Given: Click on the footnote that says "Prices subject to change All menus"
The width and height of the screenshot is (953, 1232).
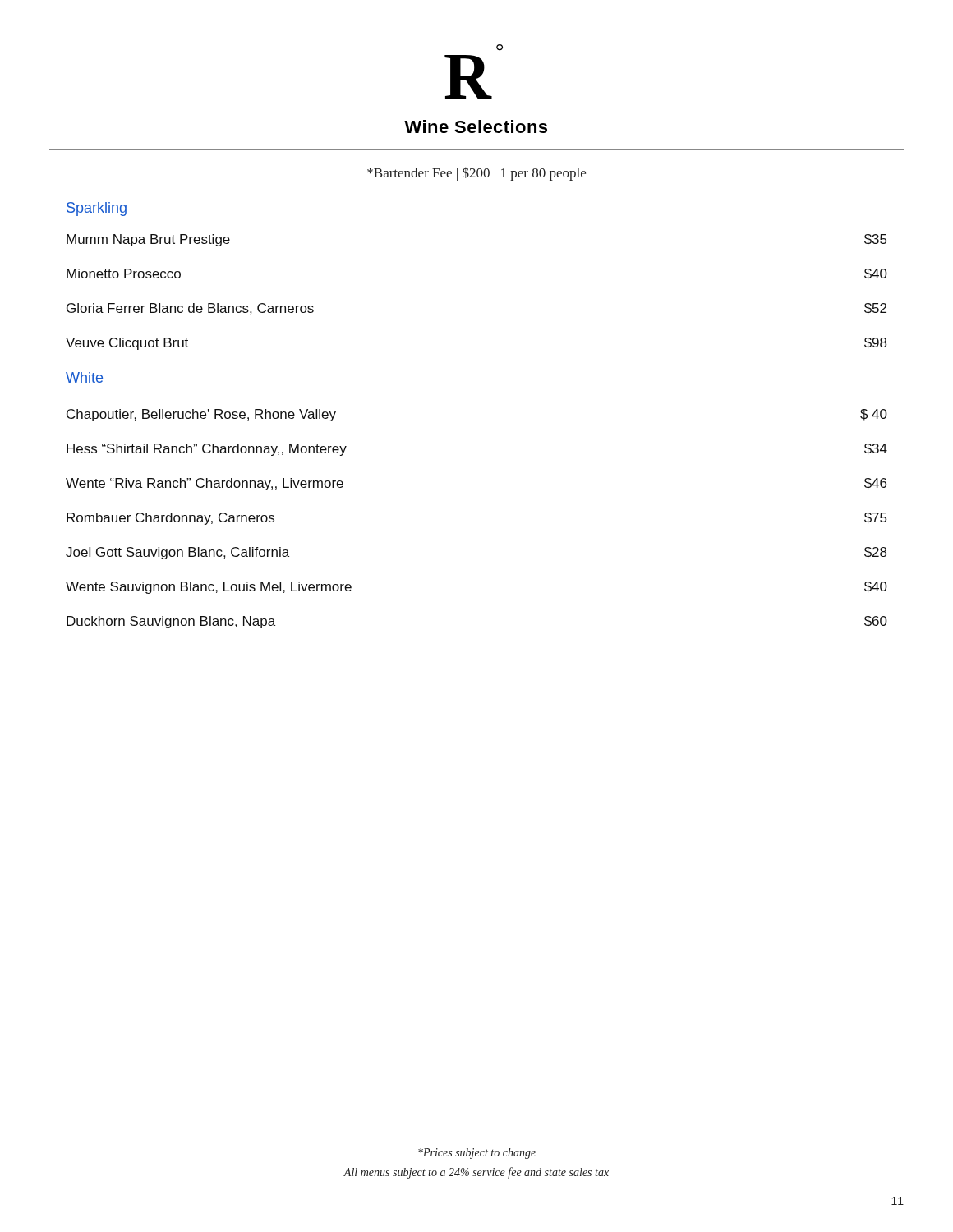Looking at the screenshot, I should click(x=476, y=1163).
